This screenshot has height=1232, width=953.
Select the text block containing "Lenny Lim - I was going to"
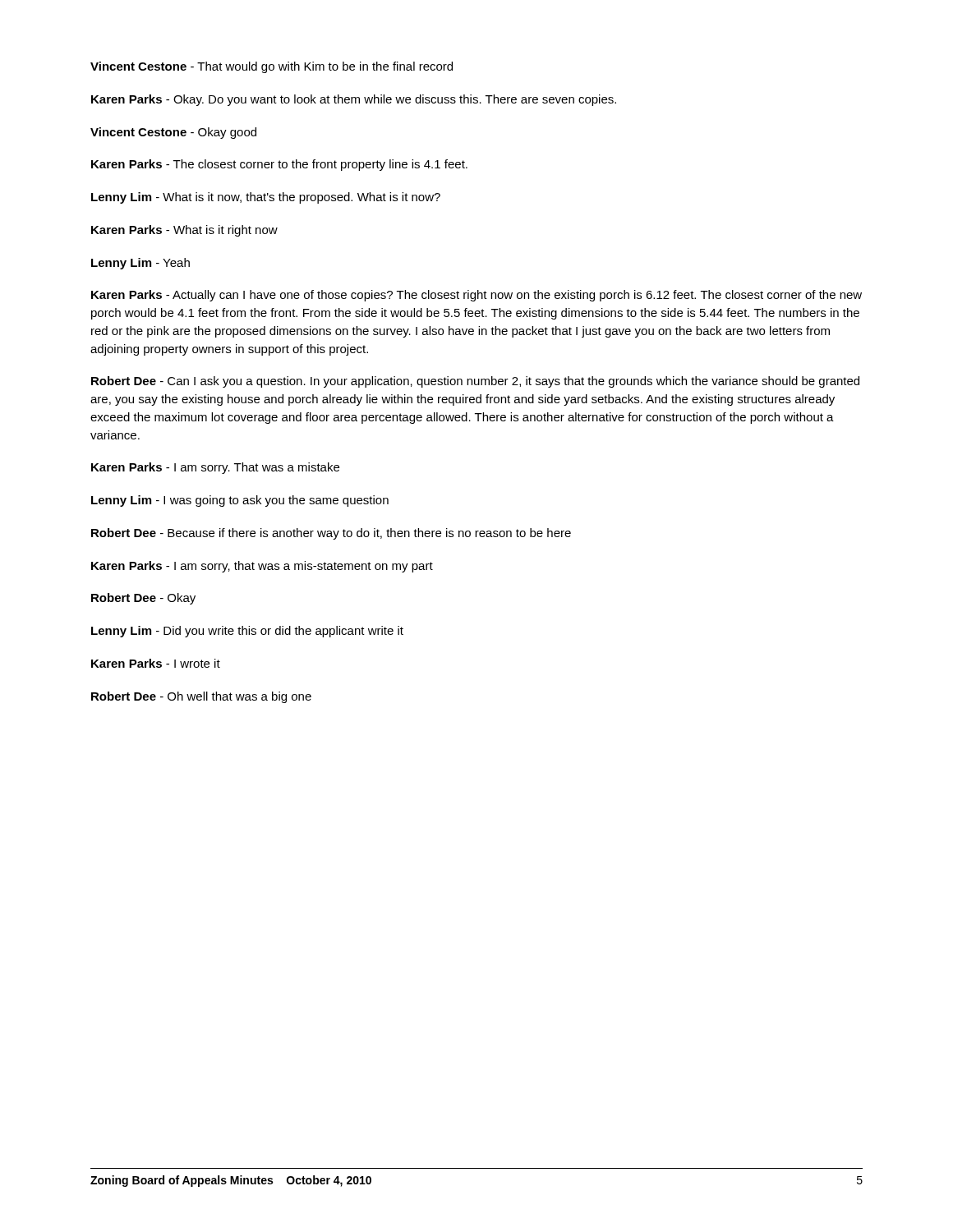240,500
